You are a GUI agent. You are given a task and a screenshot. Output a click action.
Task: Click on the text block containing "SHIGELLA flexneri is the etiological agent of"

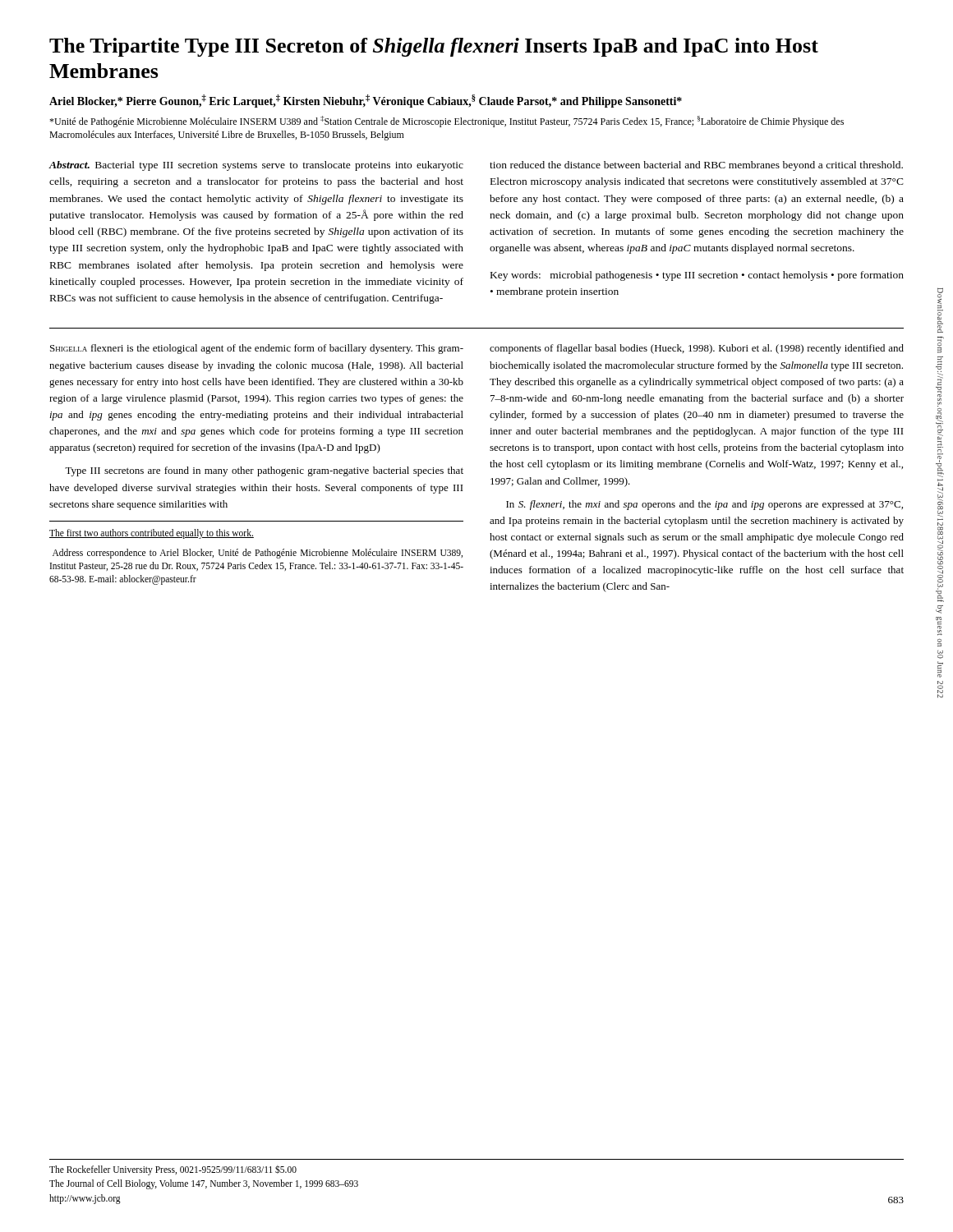(x=256, y=426)
